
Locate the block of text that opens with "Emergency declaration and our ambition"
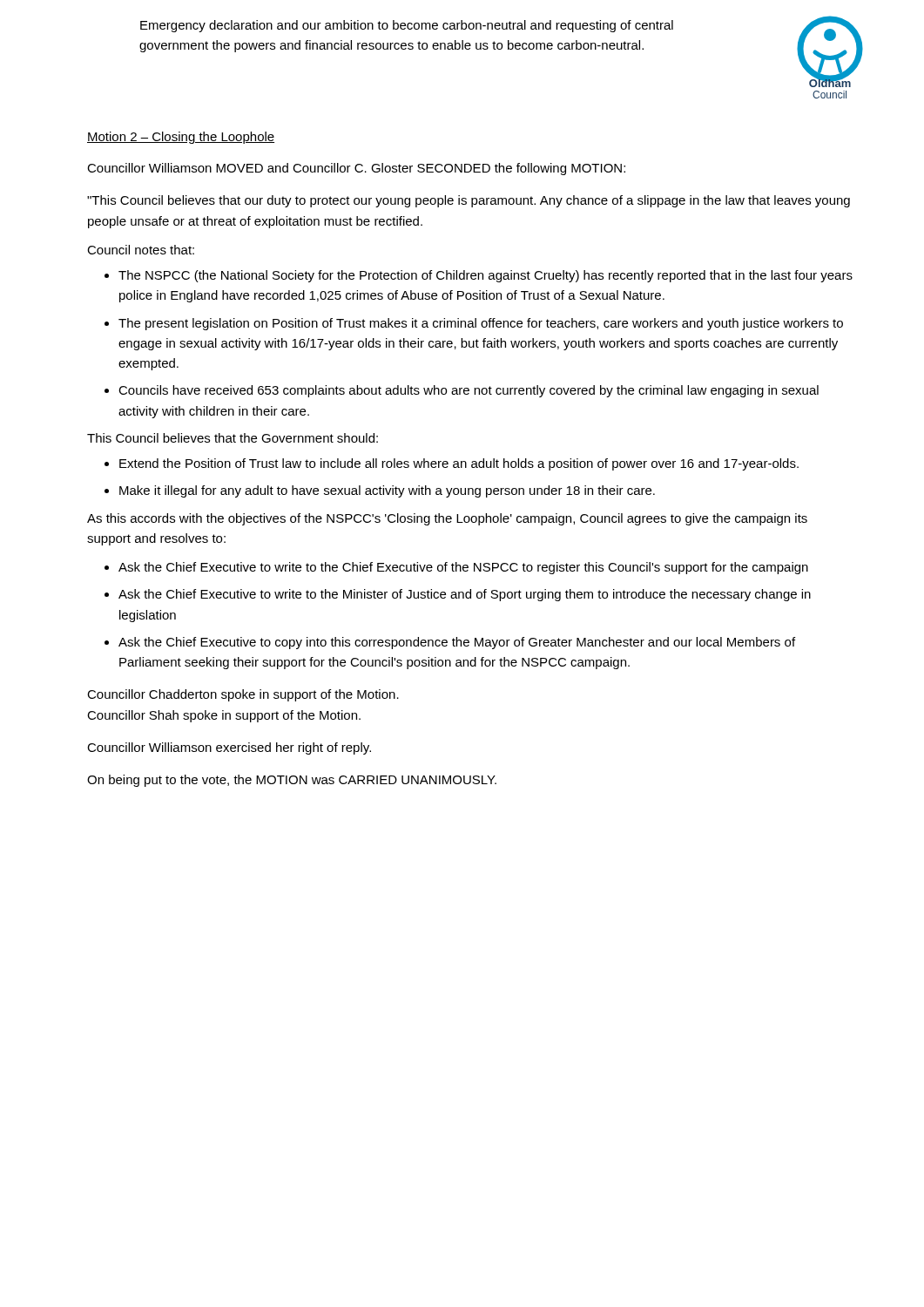[x=407, y=35]
